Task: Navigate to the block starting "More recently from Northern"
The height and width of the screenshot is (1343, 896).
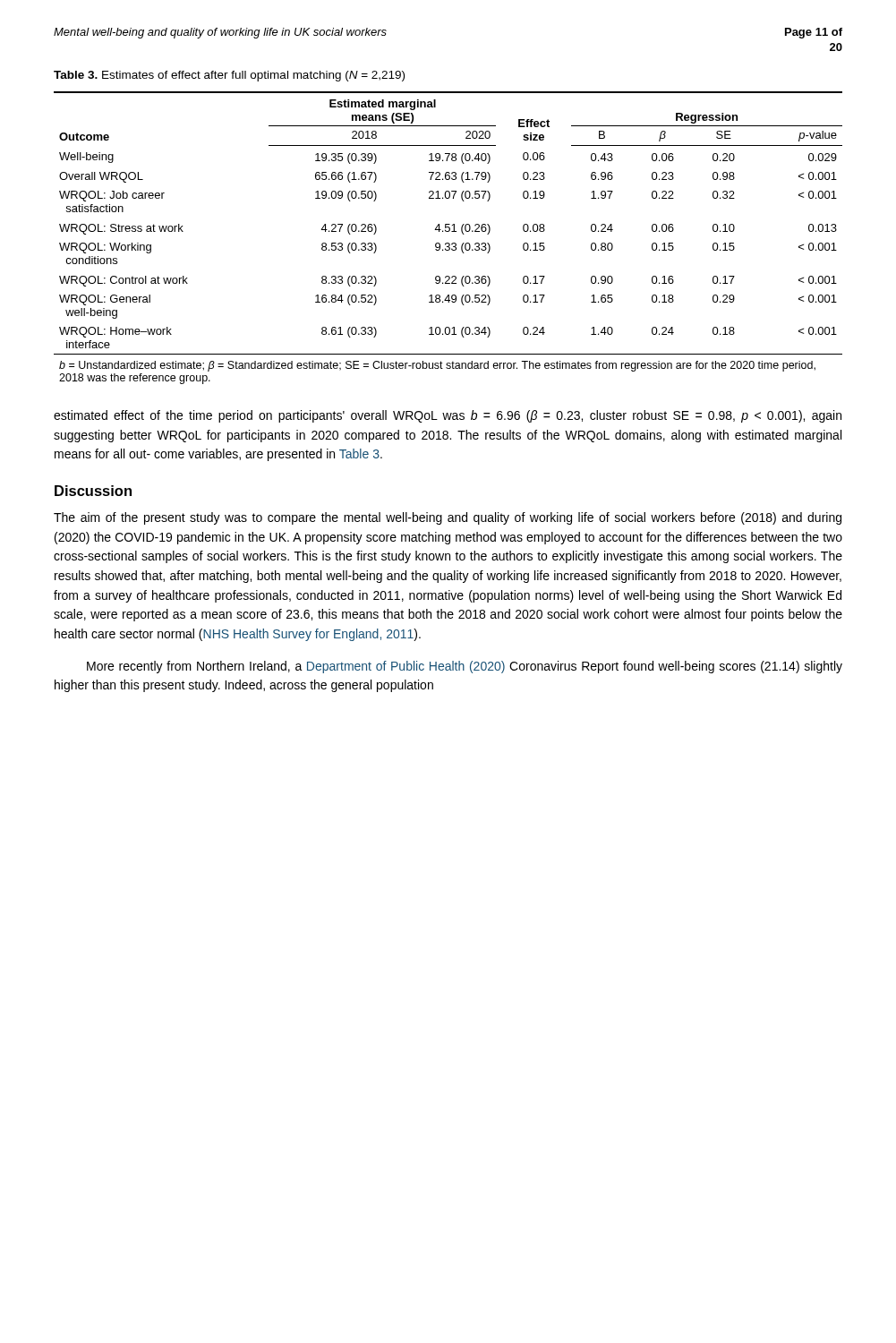Action: 448,676
